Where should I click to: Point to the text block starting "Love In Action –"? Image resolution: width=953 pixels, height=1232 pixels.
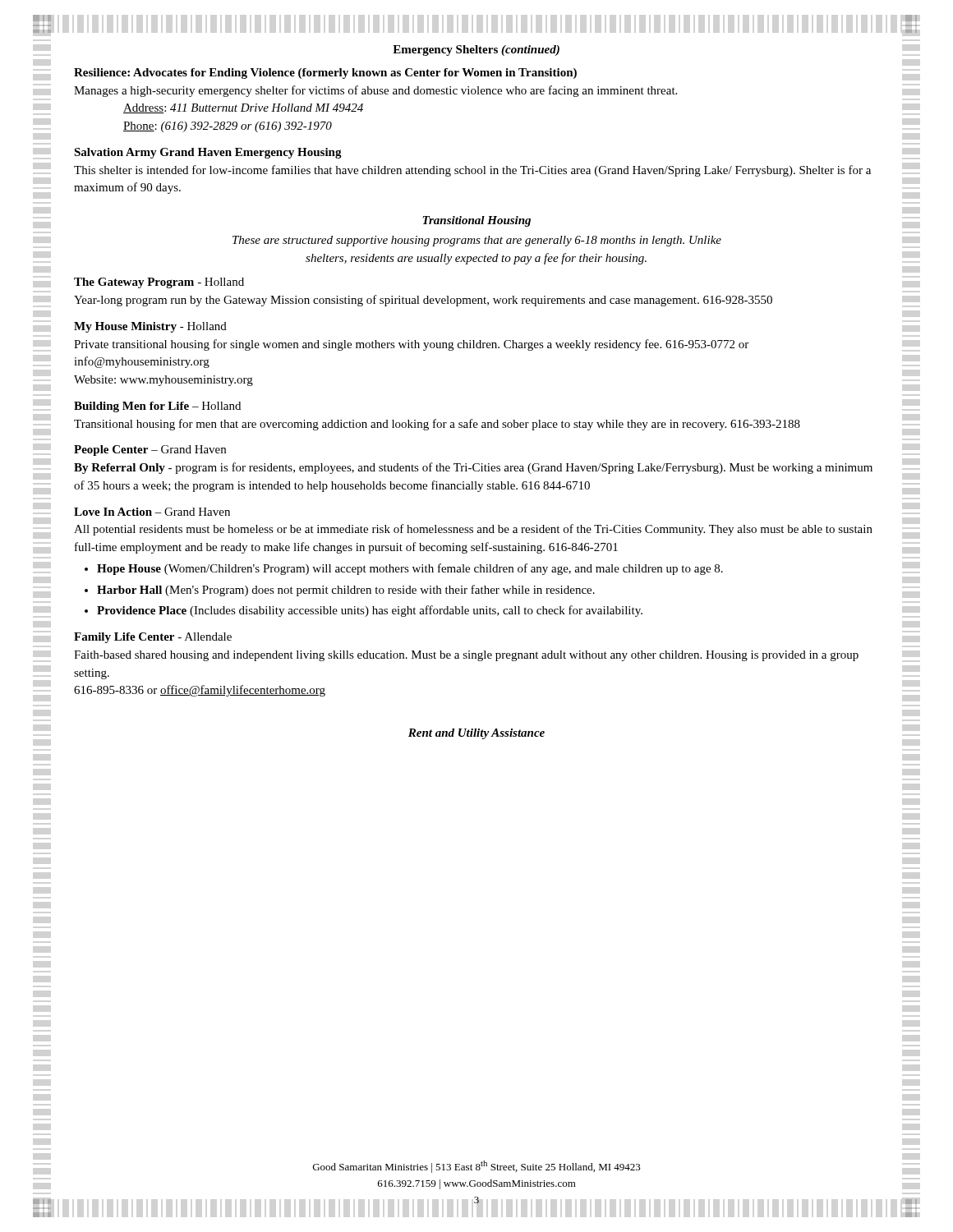(x=473, y=529)
